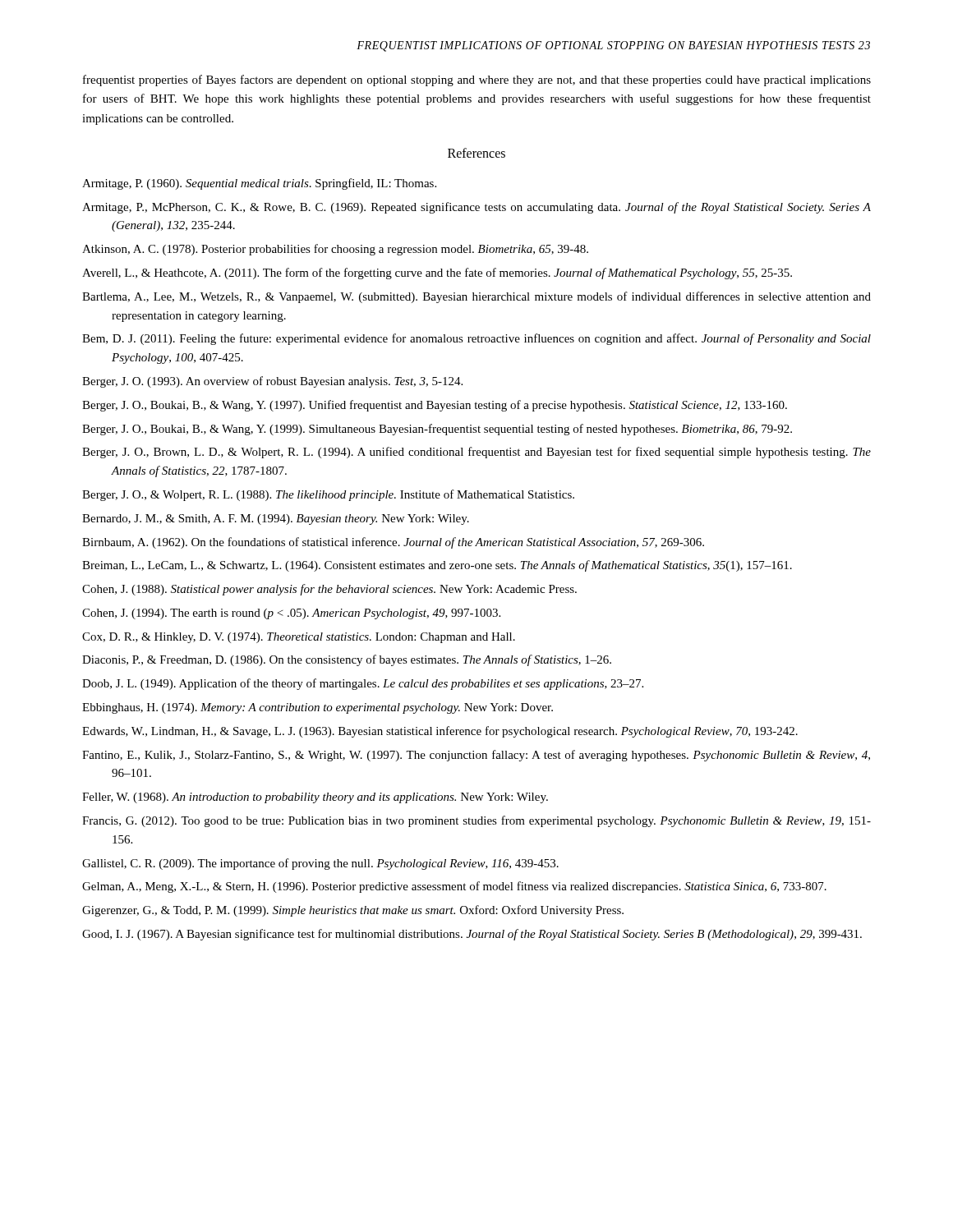Image resolution: width=953 pixels, height=1232 pixels.
Task: Select the list item that says "Edwards, W., Lindman, H., & Savage,"
Action: 440,731
